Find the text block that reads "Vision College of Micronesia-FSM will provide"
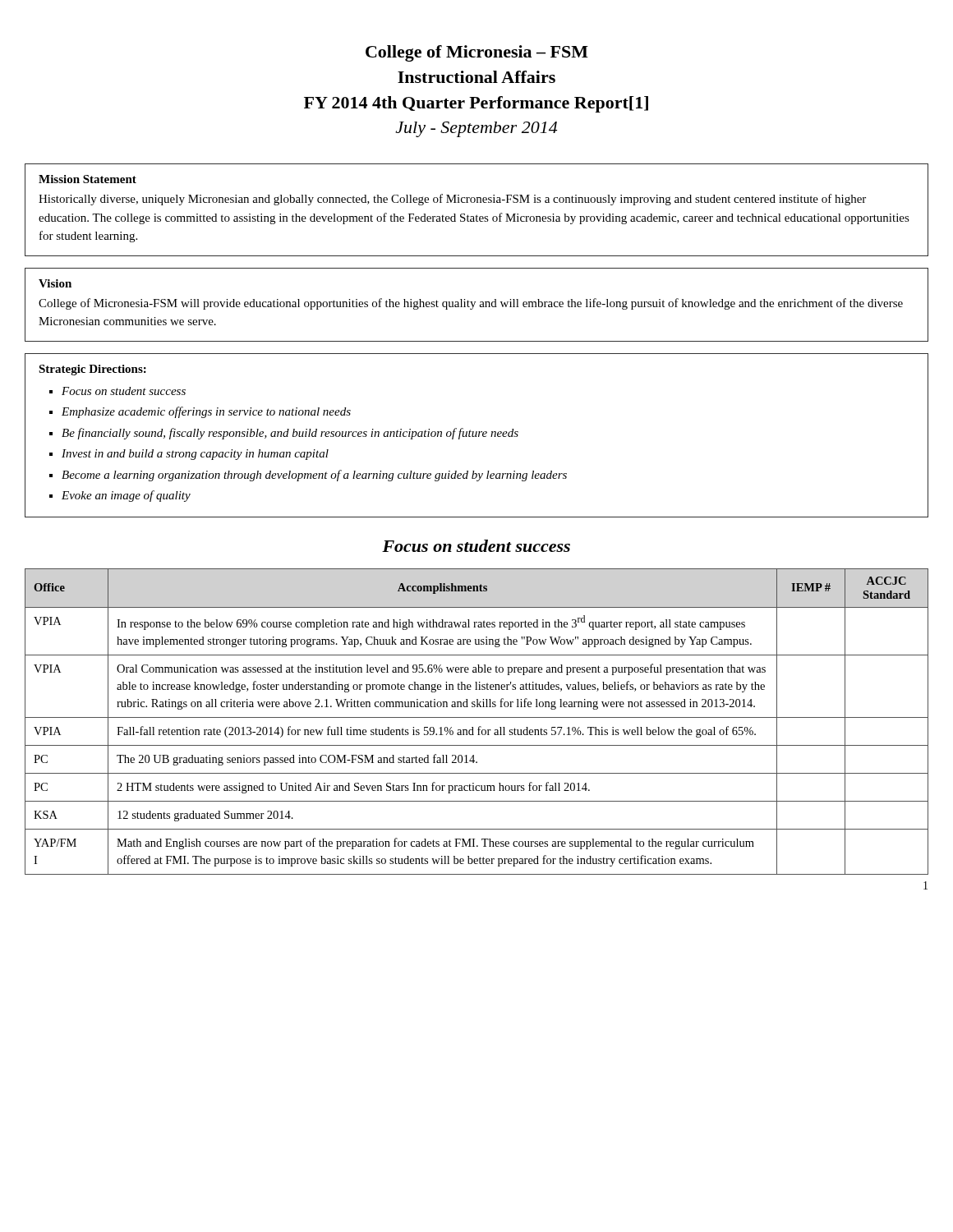This screenshot has width=953, height=1232. click(476, 304)
